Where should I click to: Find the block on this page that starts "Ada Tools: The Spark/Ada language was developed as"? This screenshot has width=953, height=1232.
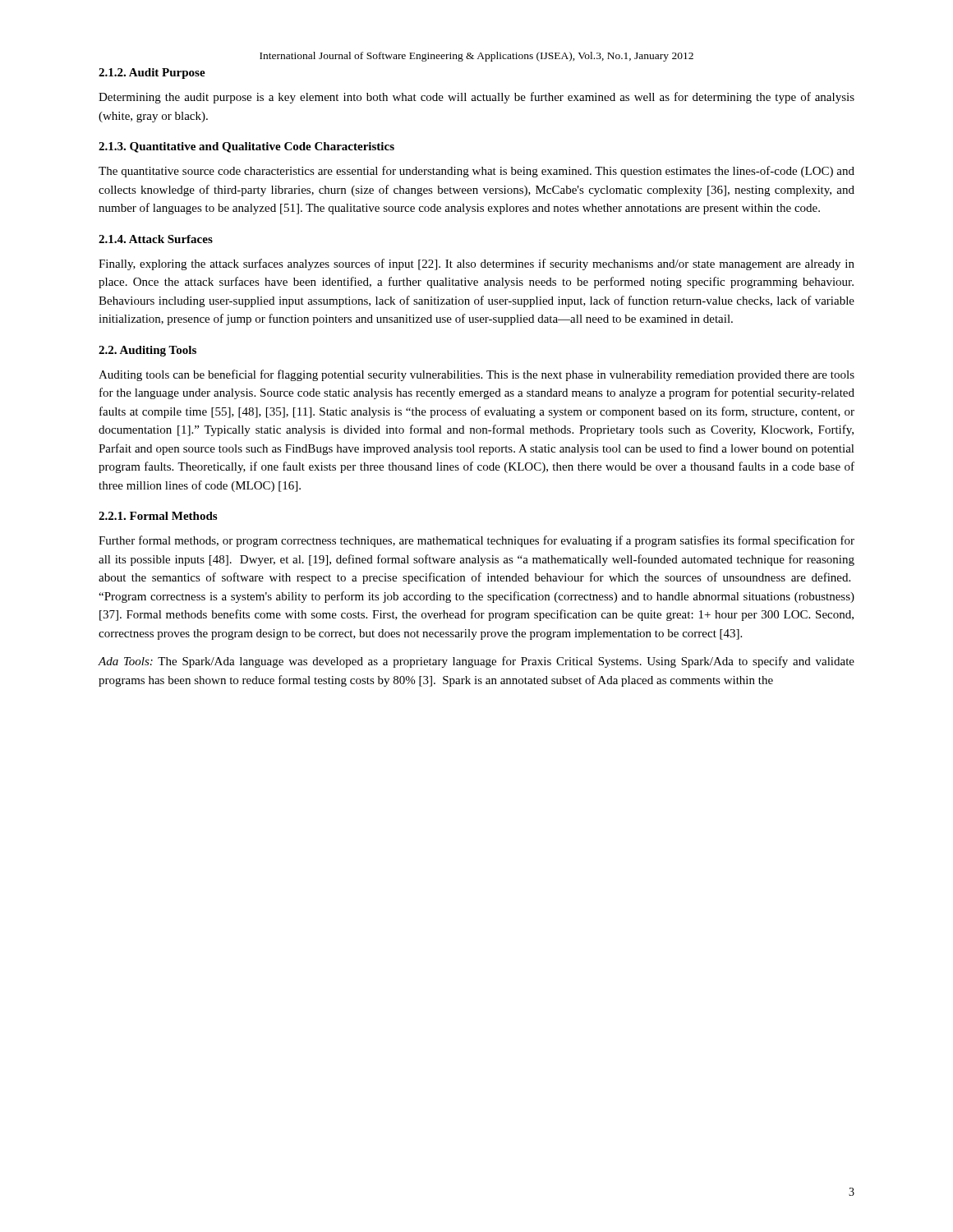click(x=476, y=670)
